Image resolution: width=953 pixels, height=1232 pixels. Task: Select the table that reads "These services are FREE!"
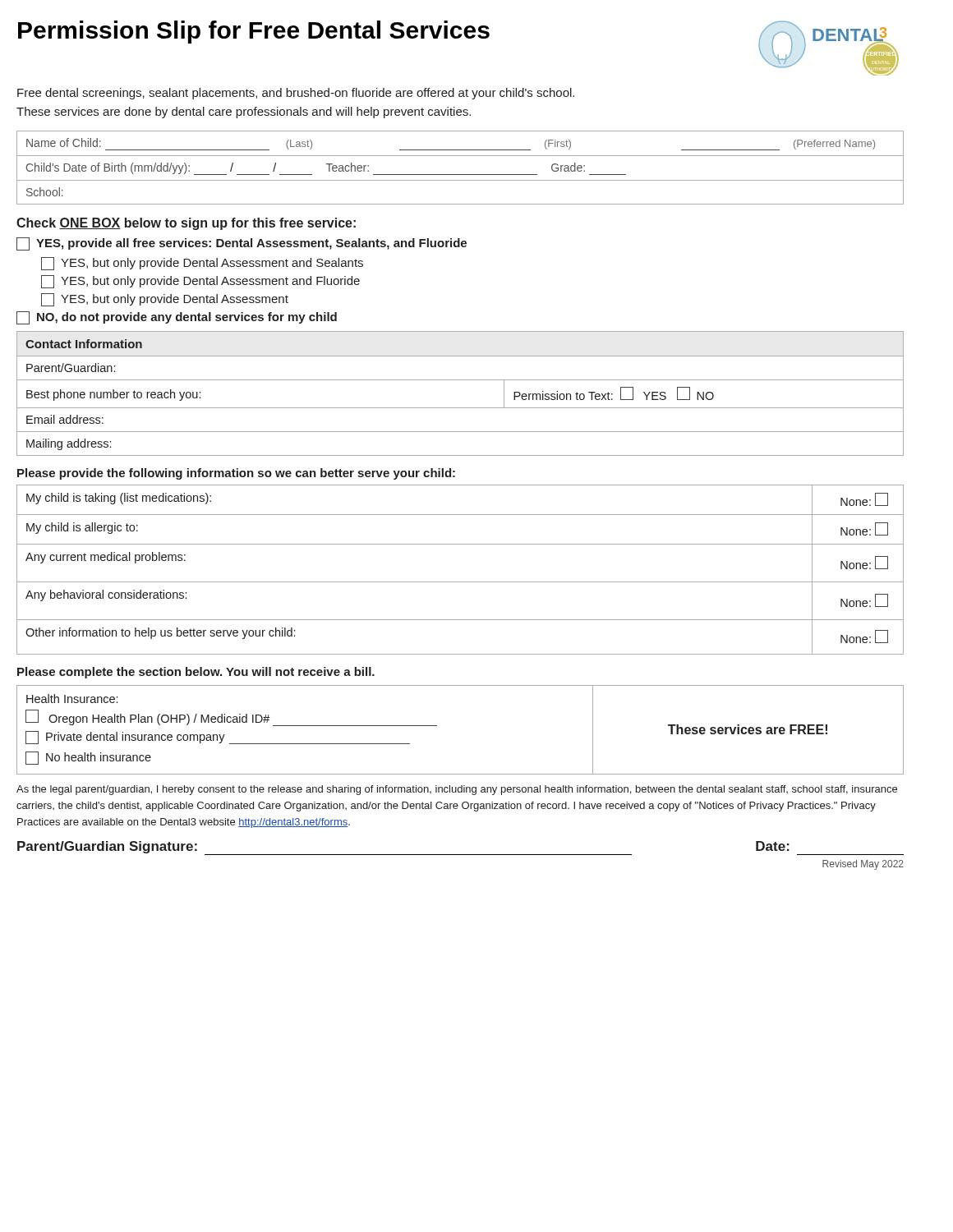pyautogui.click(x=460, y=730)
